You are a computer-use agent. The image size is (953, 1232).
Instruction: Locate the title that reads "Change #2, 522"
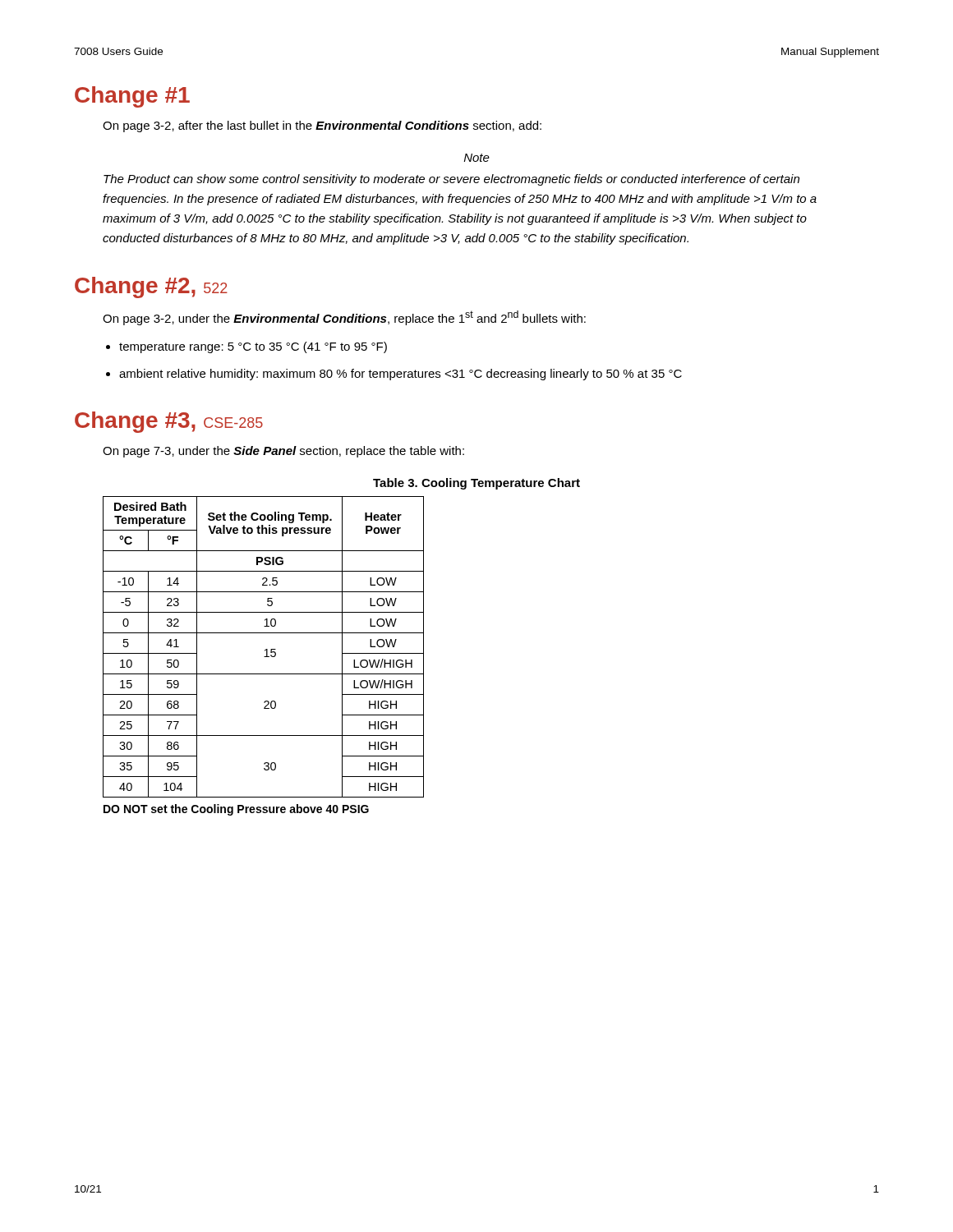coord(151,285)
